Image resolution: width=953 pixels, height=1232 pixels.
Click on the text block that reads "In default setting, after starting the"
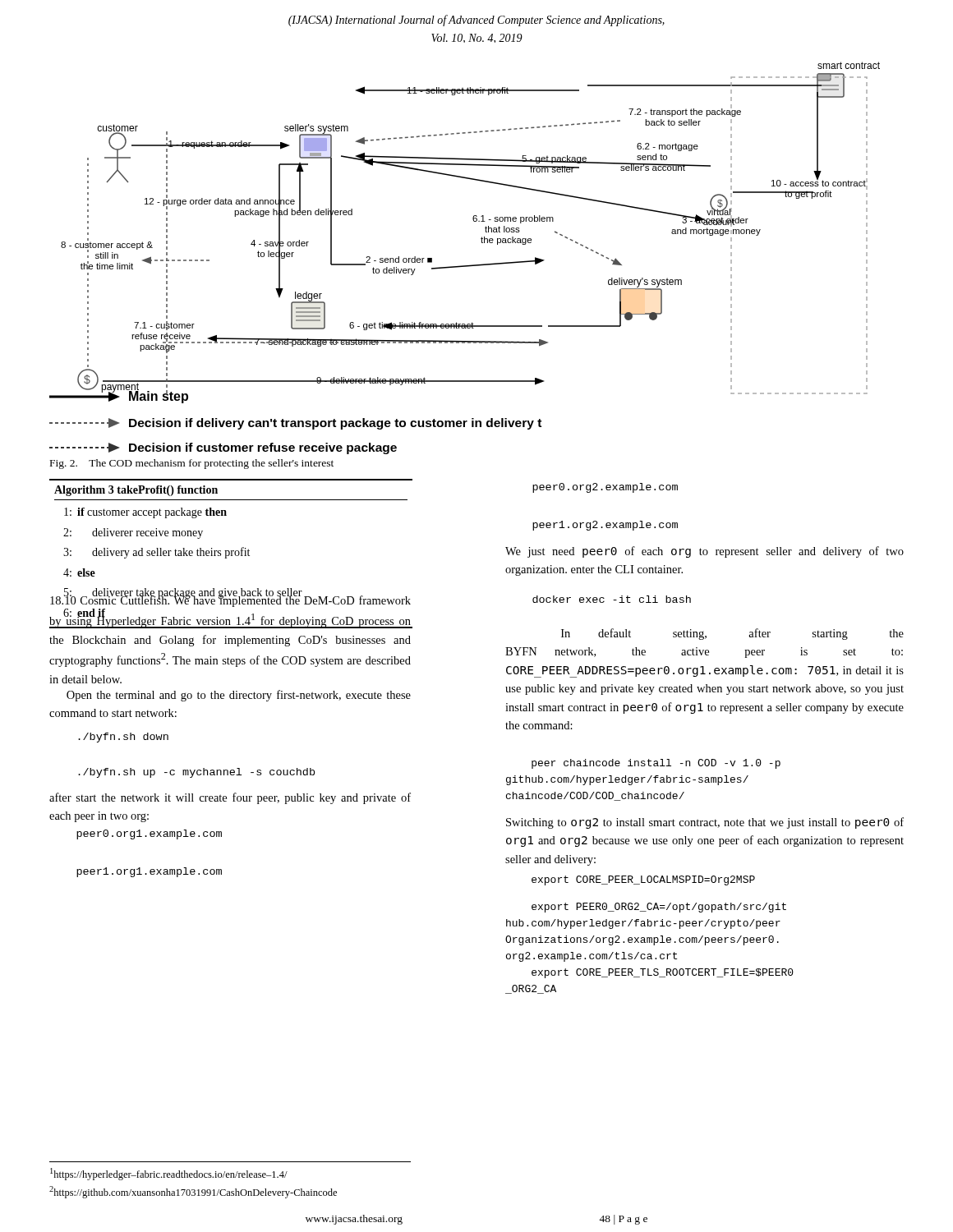click(705, 679)
